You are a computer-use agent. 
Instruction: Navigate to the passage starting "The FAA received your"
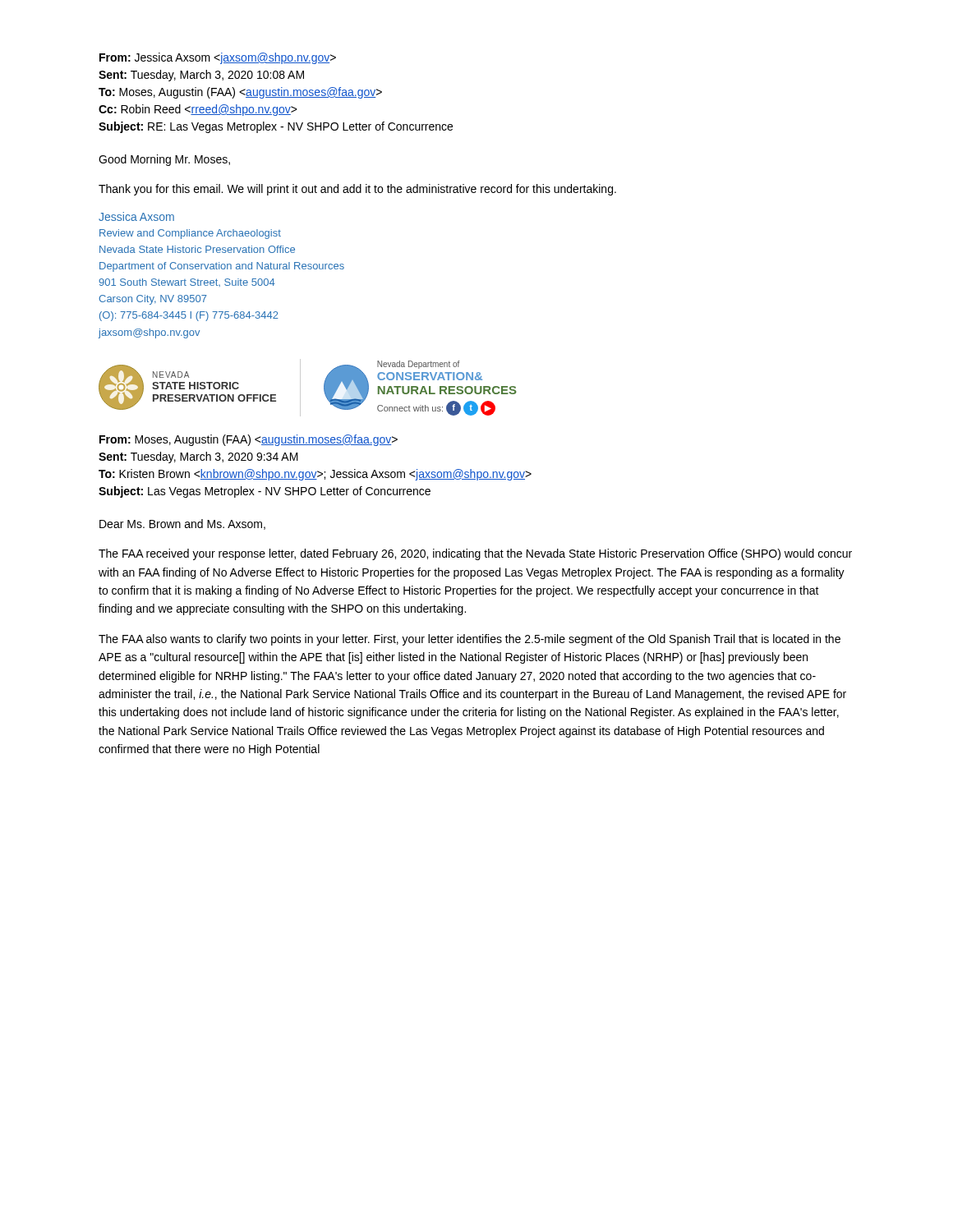coord(475,581)
